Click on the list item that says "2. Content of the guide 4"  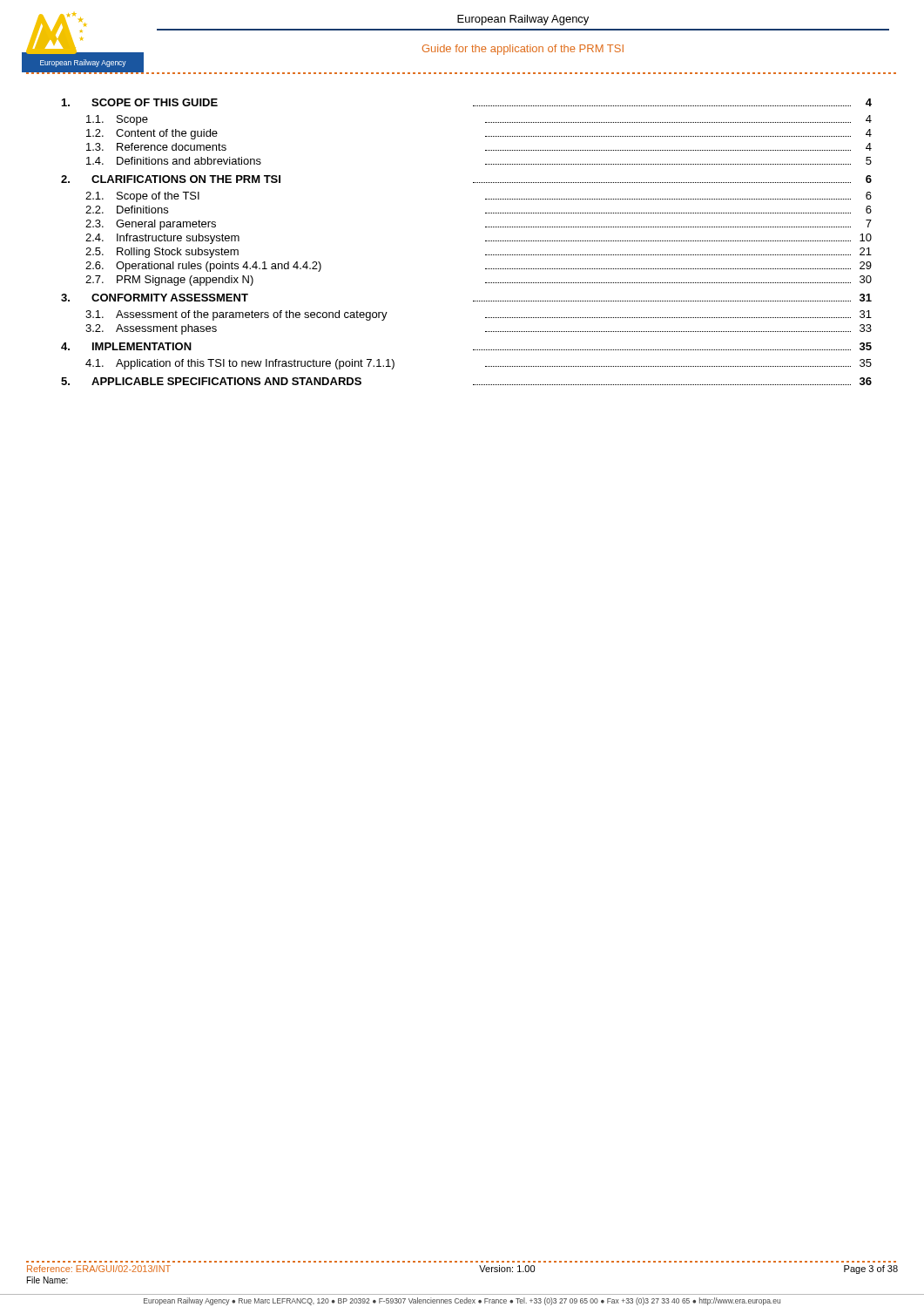[163, 134]
